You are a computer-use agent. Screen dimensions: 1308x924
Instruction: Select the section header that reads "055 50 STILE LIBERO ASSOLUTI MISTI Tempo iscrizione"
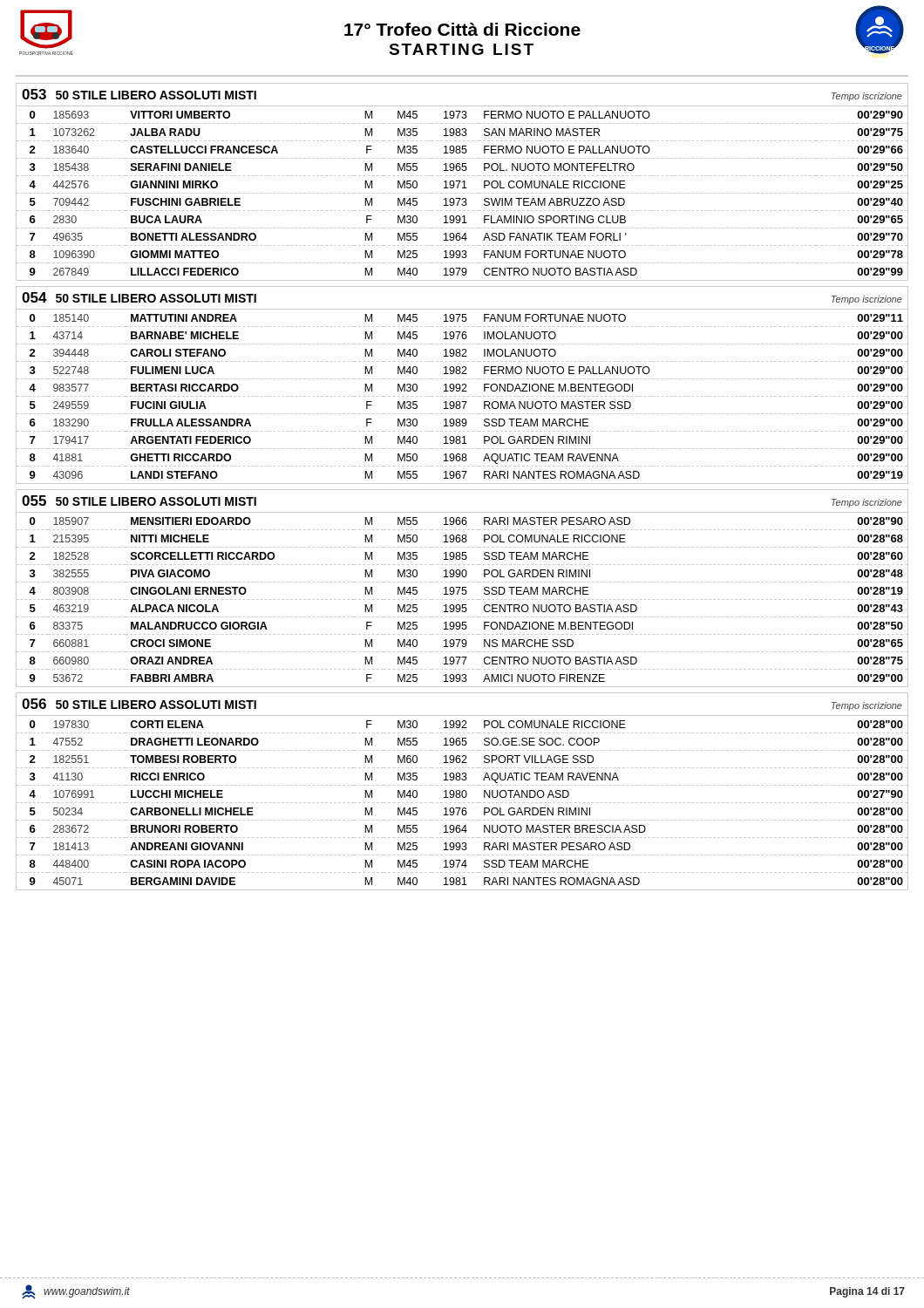462,501
